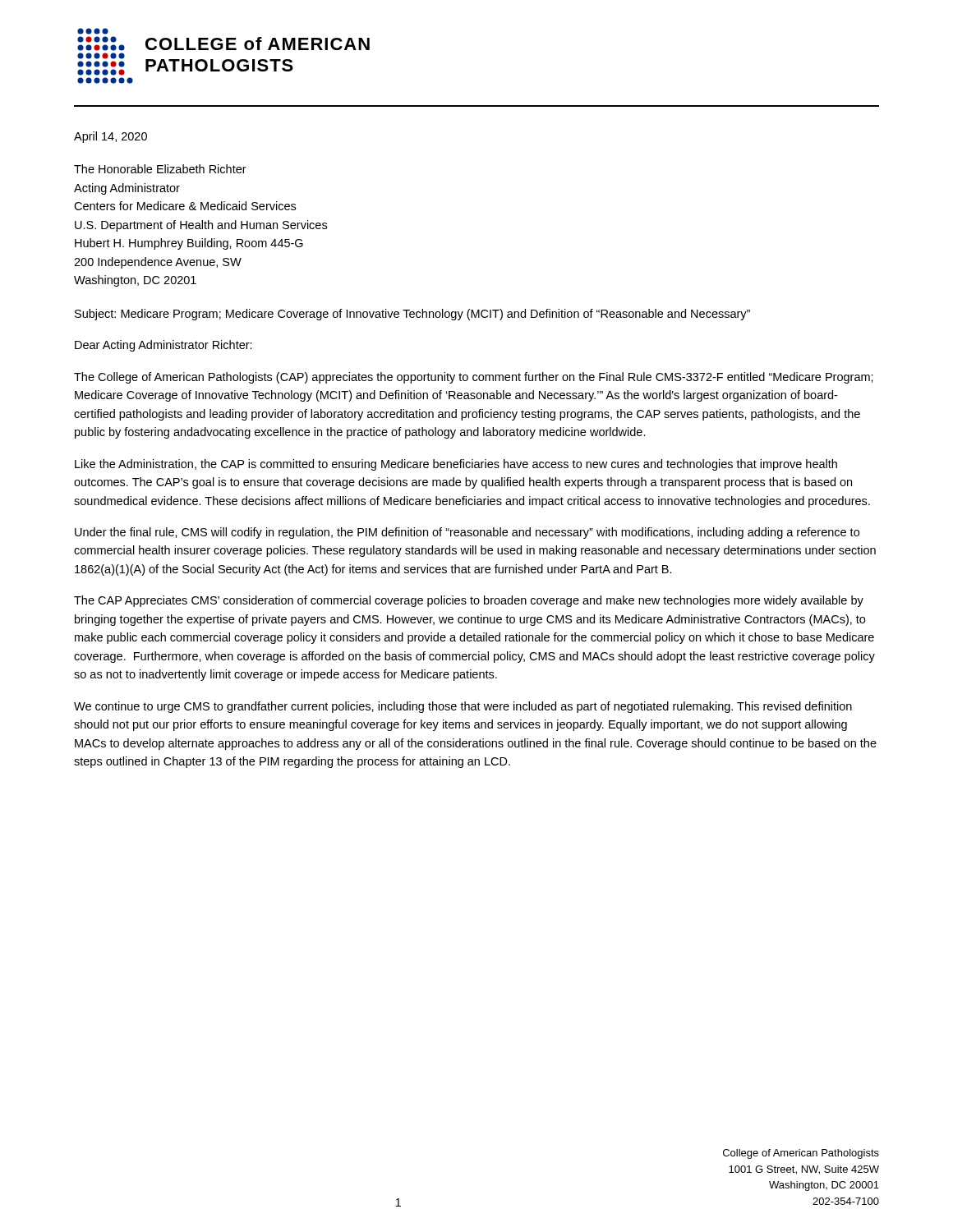953x1232 pixels.
Task: Where is the passage that starts "Like the Administration, the CAP is"?
Action: (x=472, y=482)
